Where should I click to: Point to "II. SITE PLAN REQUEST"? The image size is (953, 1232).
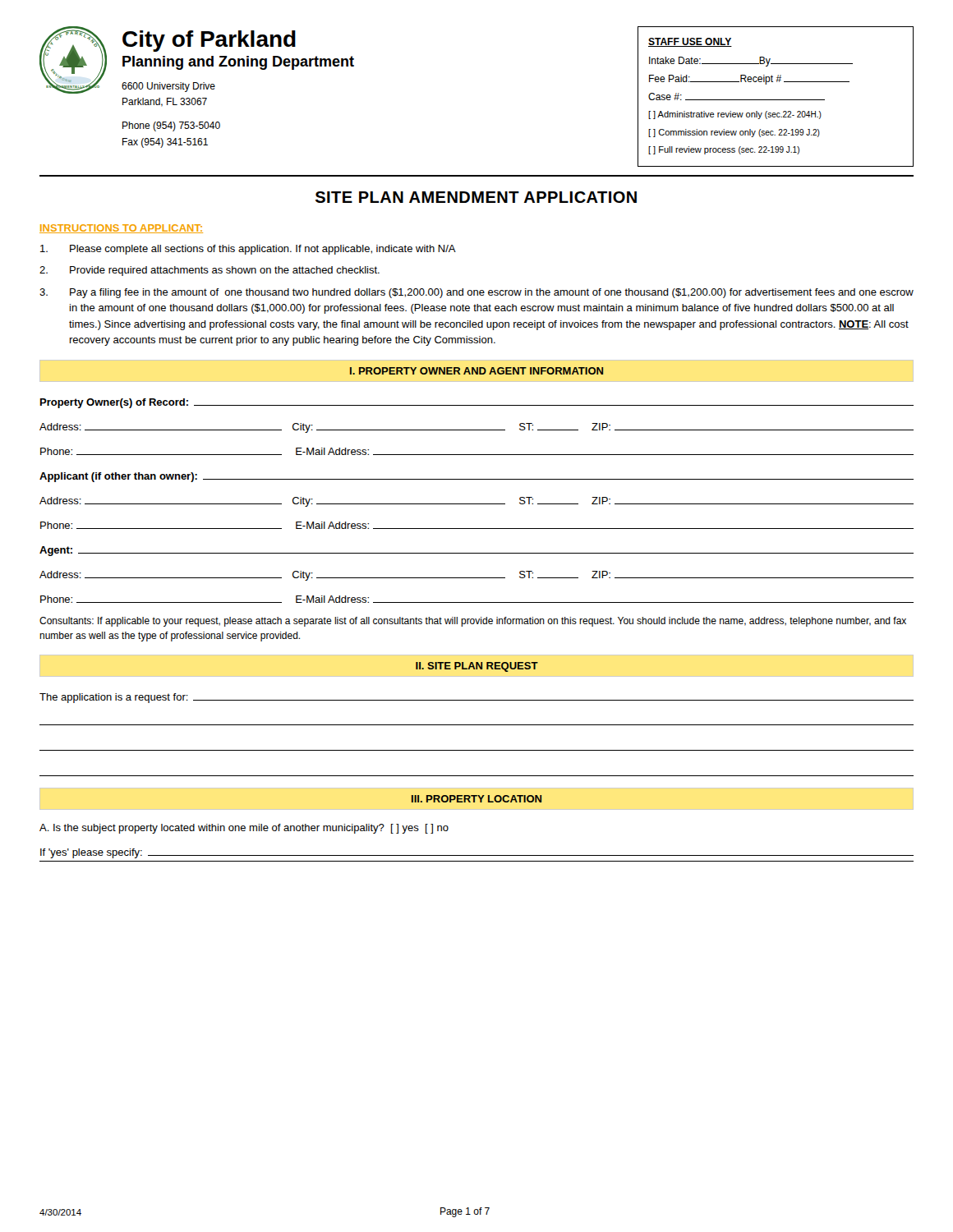click(476, 666)
